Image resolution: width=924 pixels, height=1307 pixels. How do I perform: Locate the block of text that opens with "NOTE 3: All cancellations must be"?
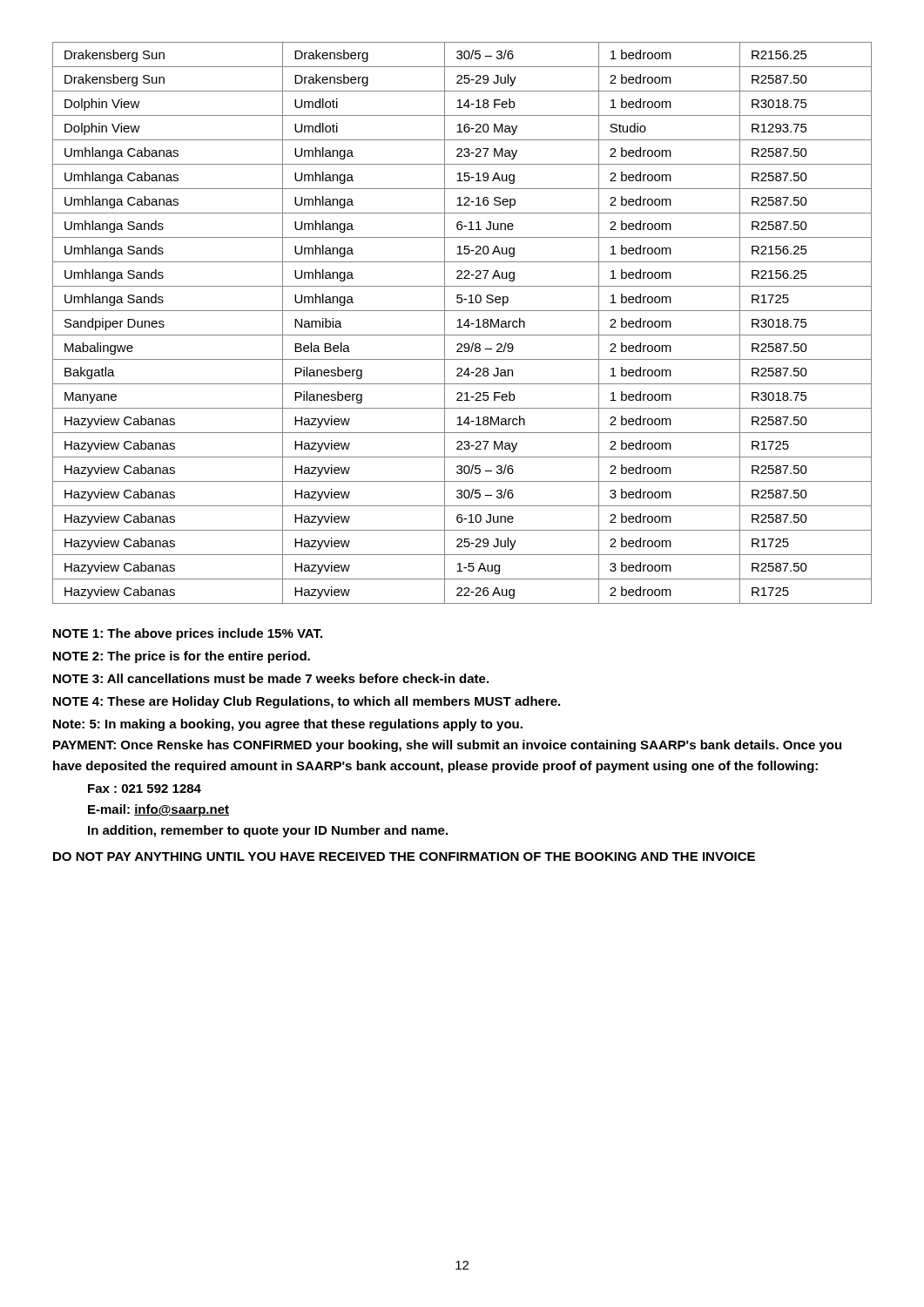[x=462, y=679]
